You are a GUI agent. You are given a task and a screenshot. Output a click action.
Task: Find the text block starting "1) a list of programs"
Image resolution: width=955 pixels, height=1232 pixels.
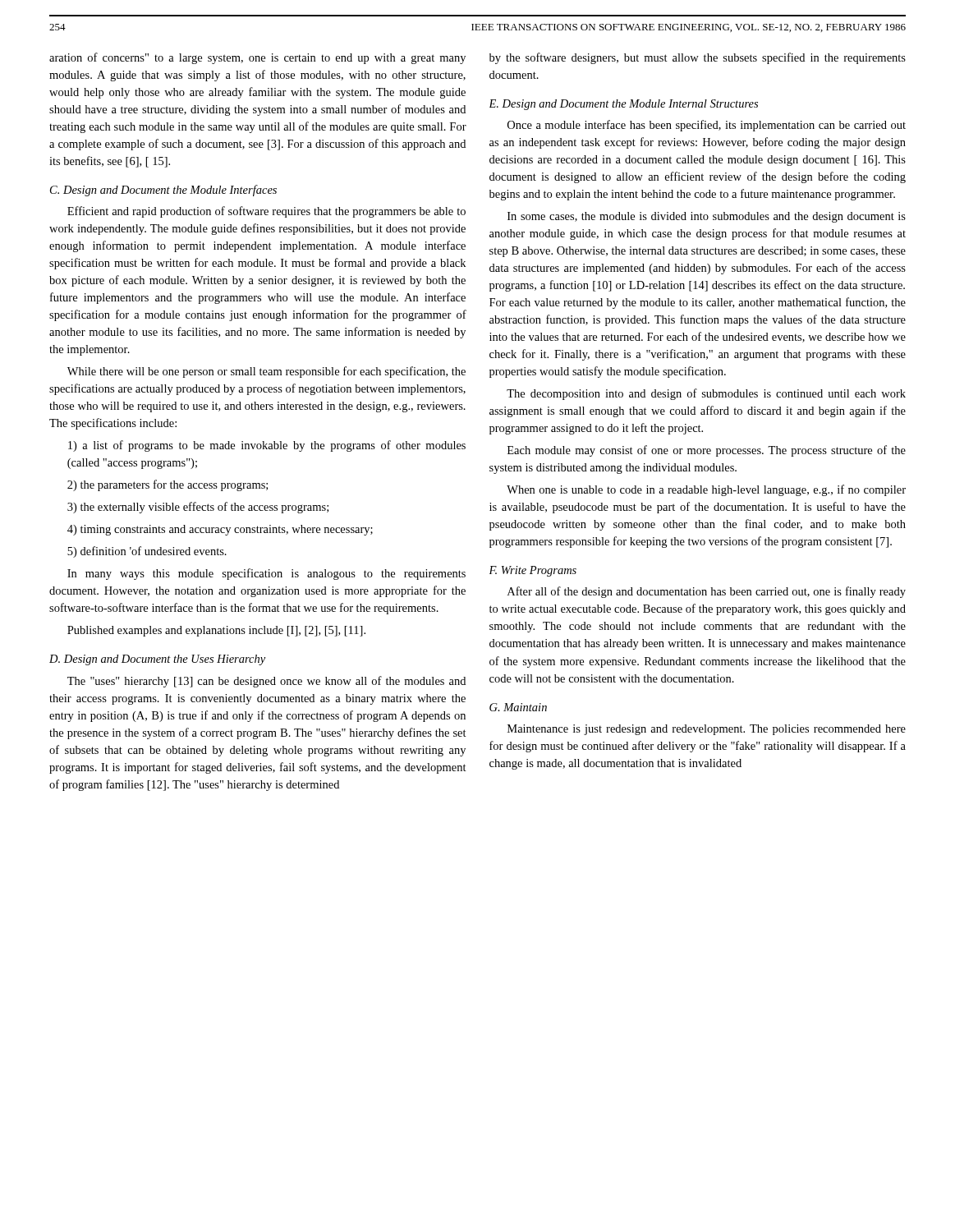267,454
